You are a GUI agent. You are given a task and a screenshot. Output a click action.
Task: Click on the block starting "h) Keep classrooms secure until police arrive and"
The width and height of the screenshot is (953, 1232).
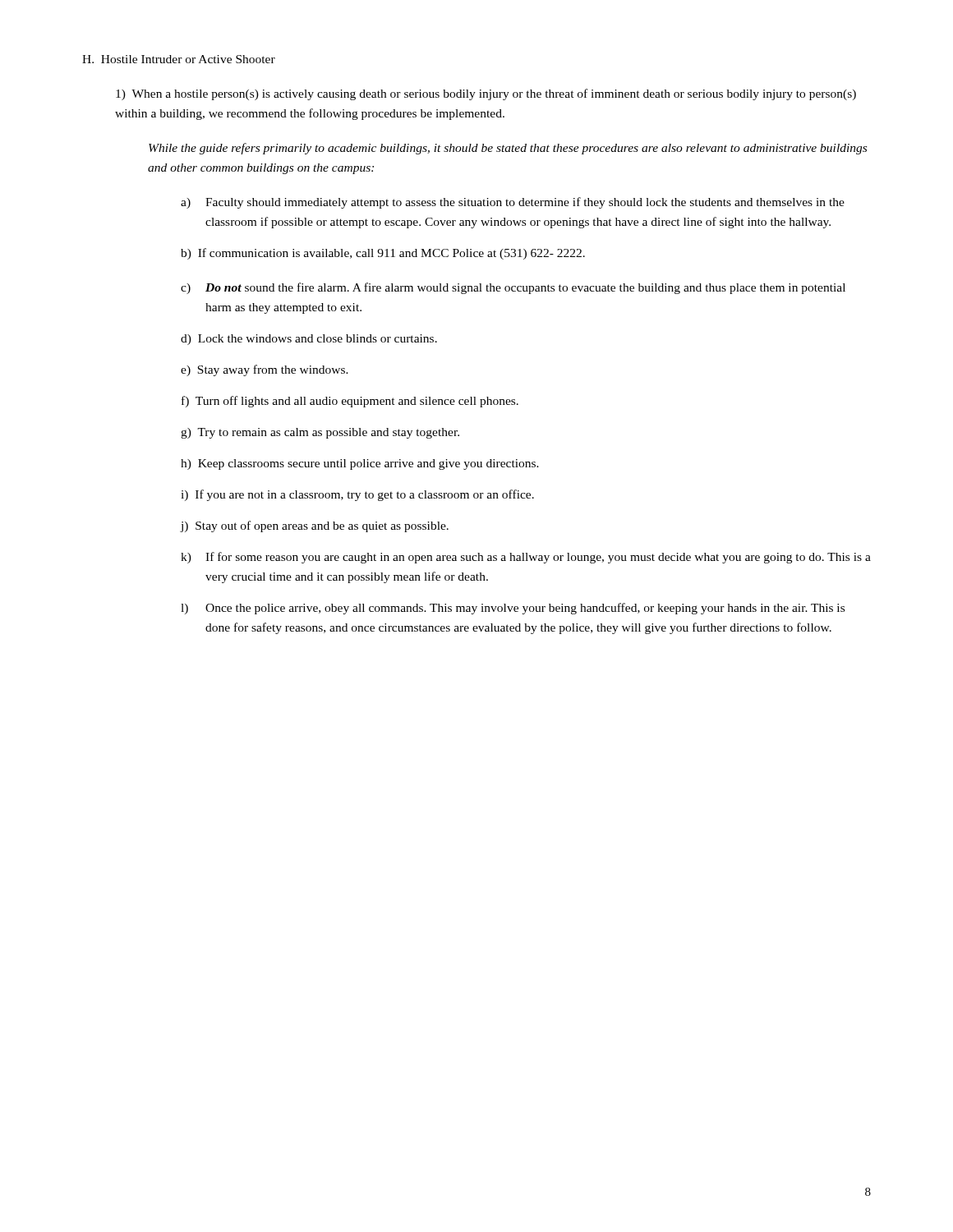point(360,463)
